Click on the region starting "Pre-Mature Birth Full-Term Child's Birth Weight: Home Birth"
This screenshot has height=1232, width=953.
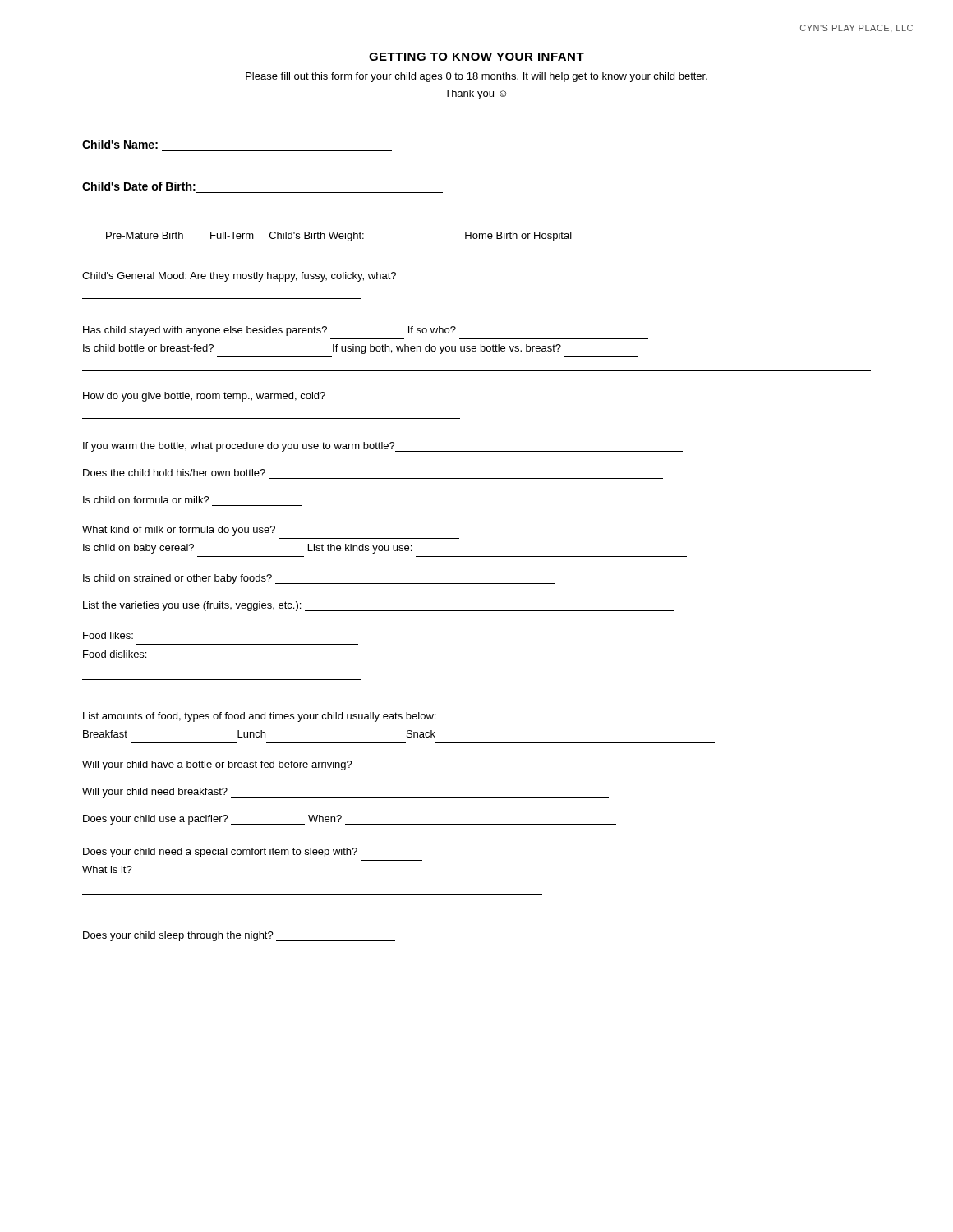tap(327, 235)
